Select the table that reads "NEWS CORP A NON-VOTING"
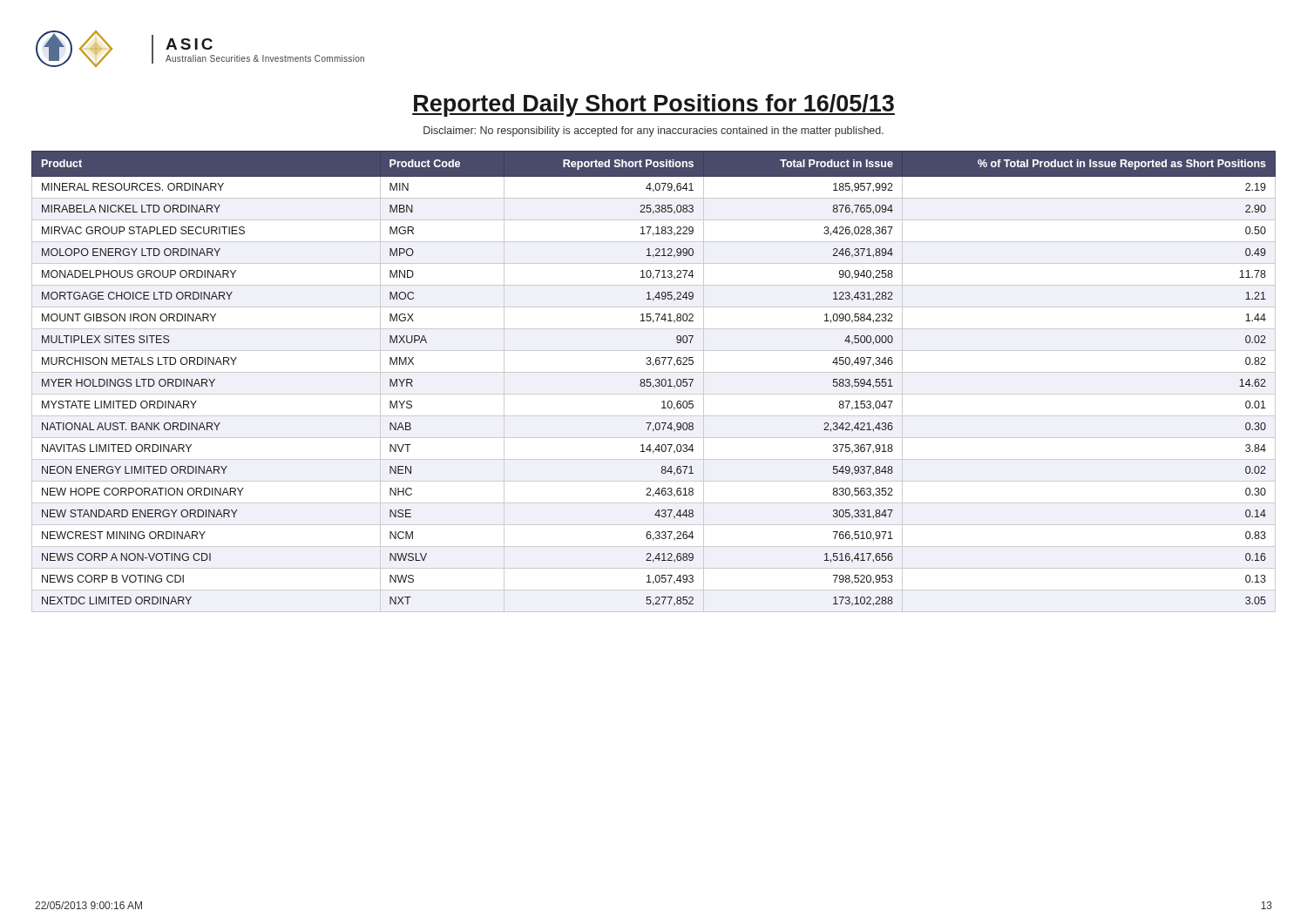 [x=654, y=381]
